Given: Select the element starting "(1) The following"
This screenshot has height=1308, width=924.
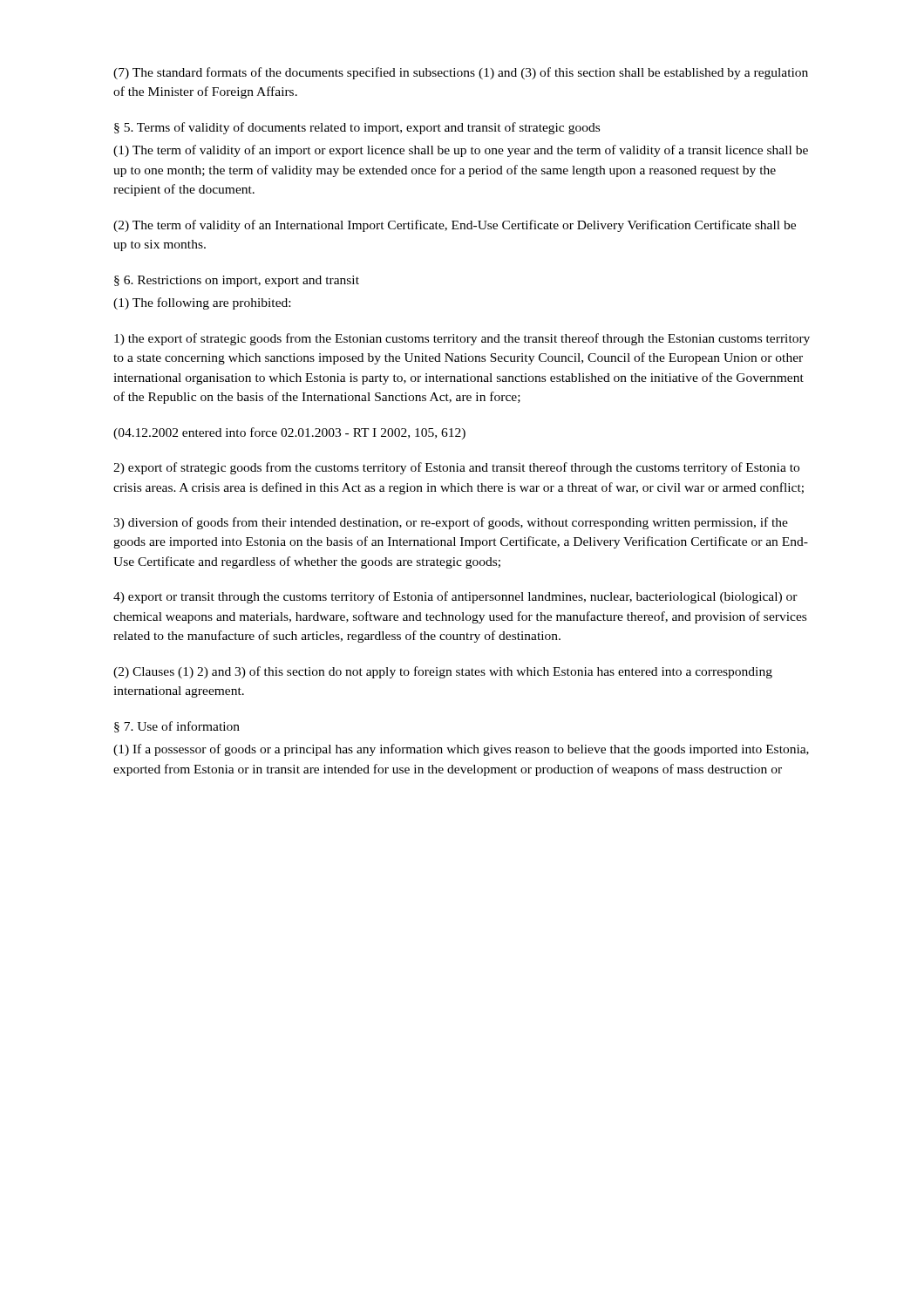Looking at the screenshot, I should 202,302.
